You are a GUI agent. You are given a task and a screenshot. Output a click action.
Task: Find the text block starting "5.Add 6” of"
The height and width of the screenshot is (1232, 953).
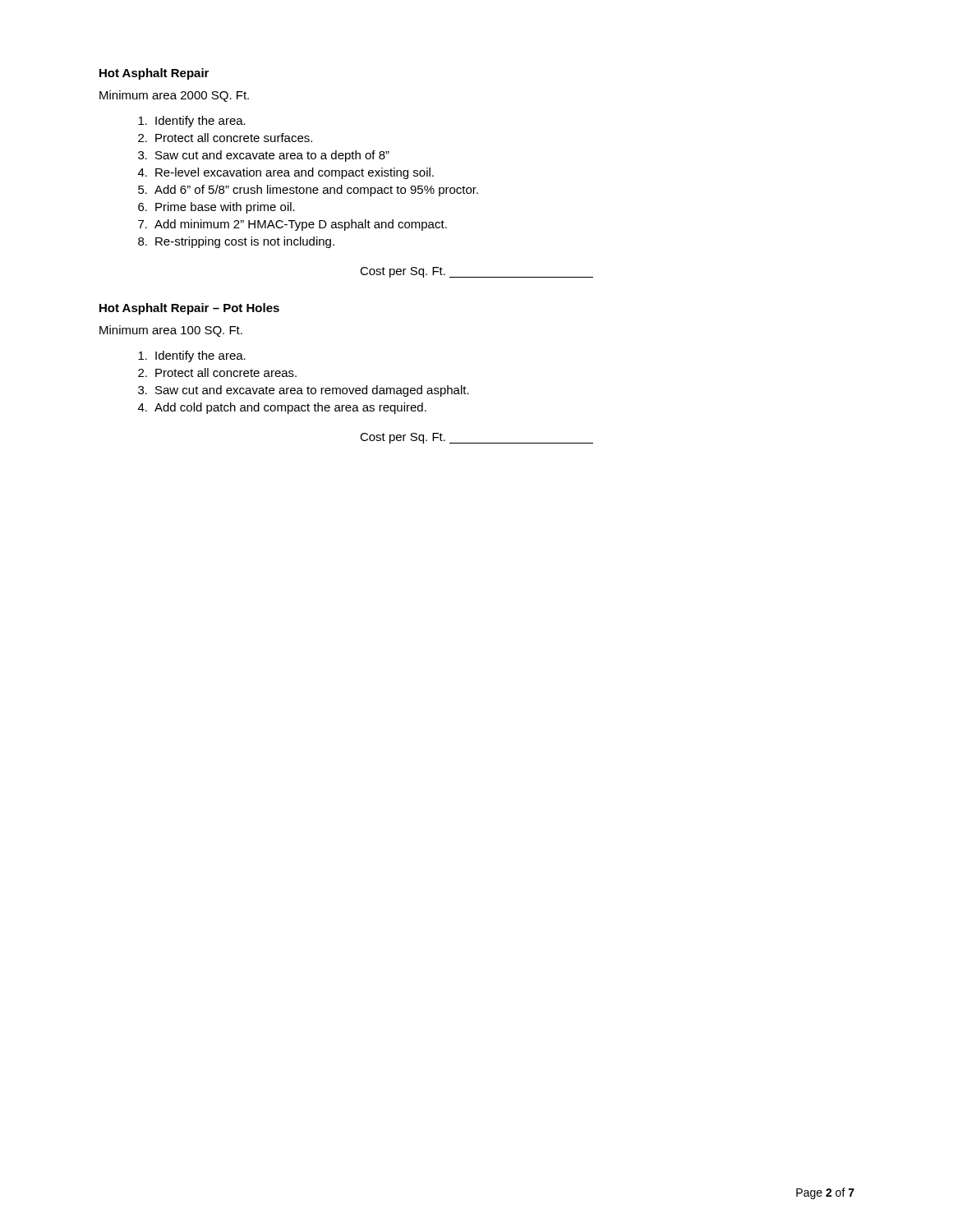308,191
